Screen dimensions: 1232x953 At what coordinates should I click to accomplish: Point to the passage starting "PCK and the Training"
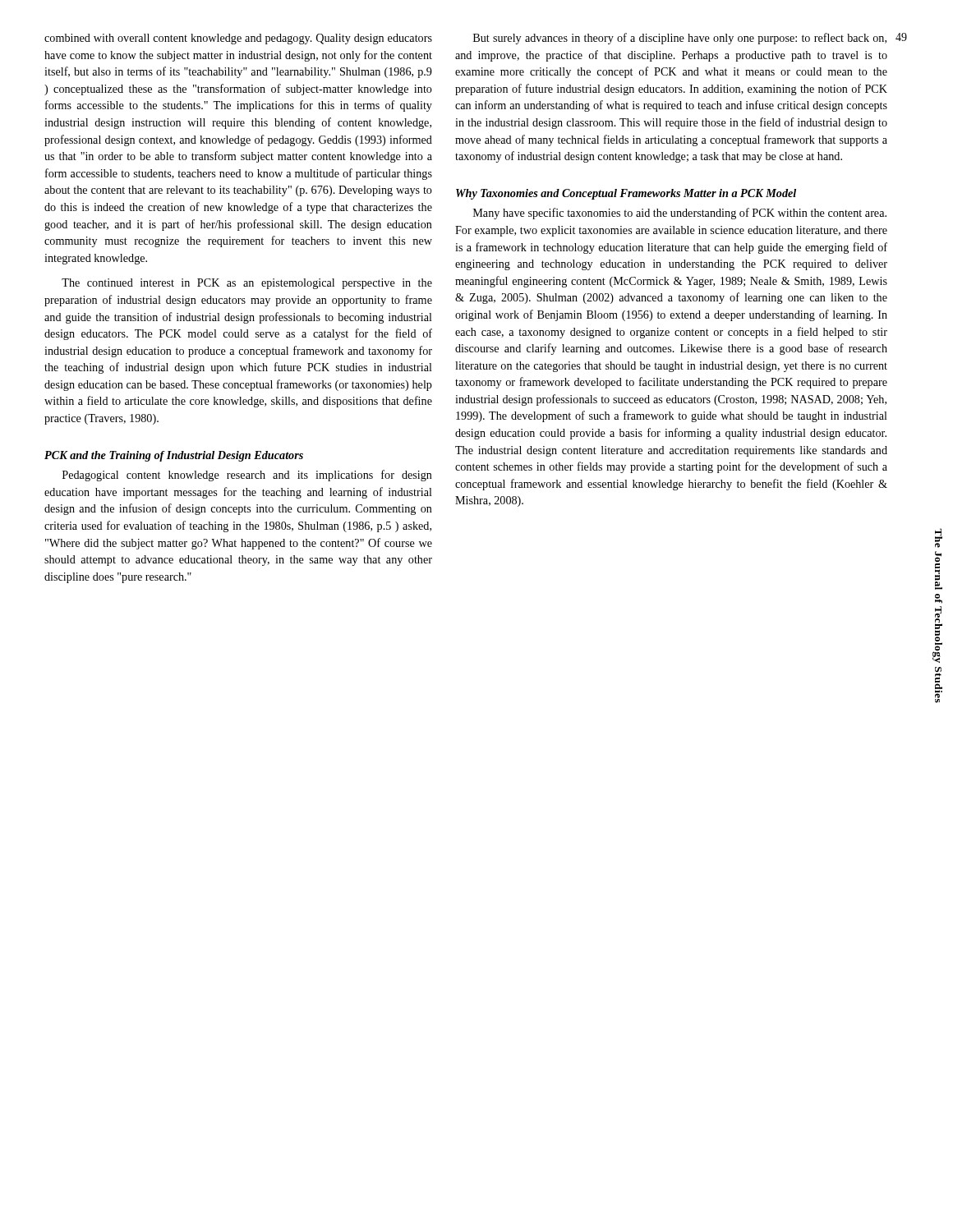pos(174,455)
